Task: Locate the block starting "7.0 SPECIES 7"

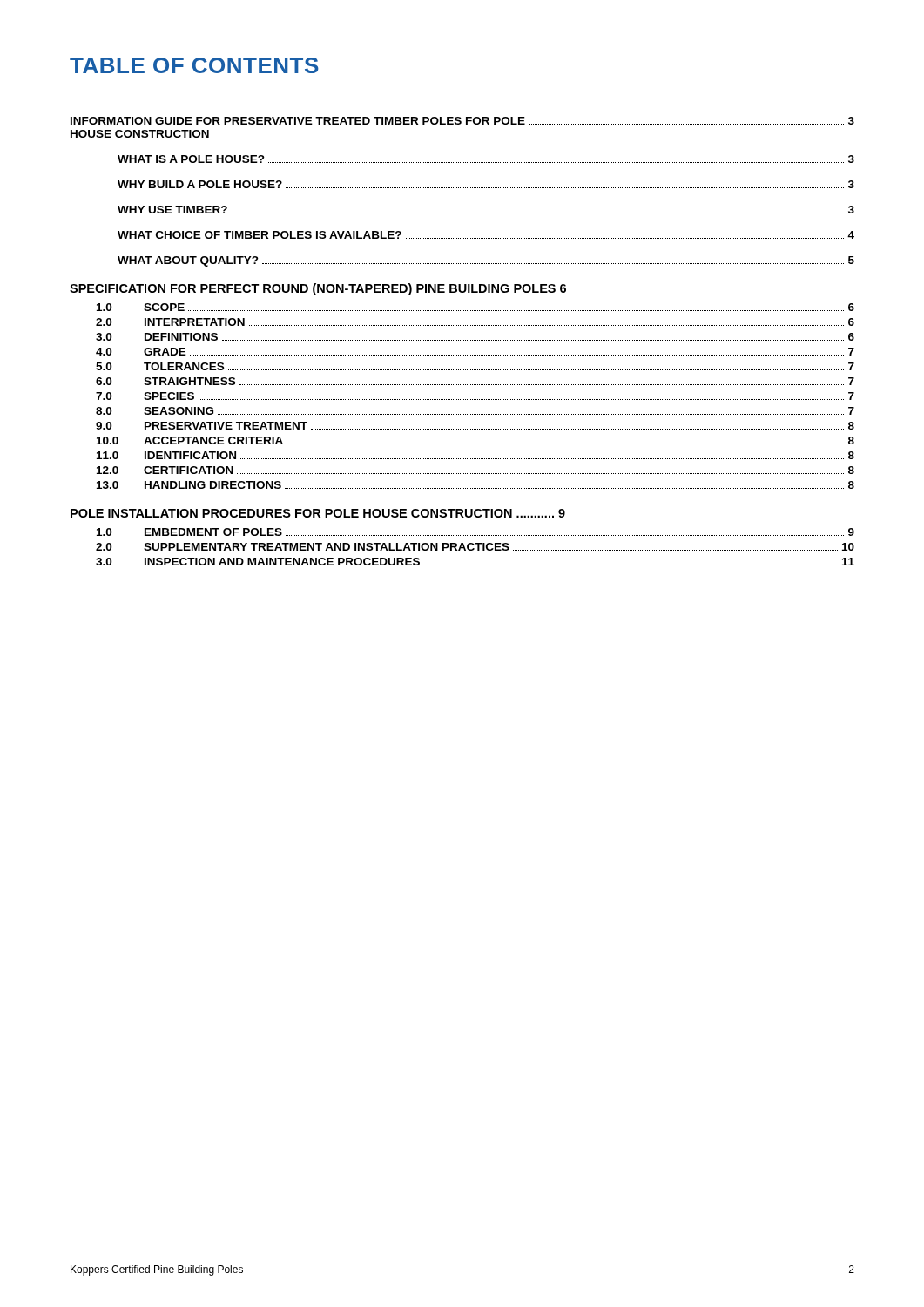Action: pyautogui.click(x=475, y=396)
